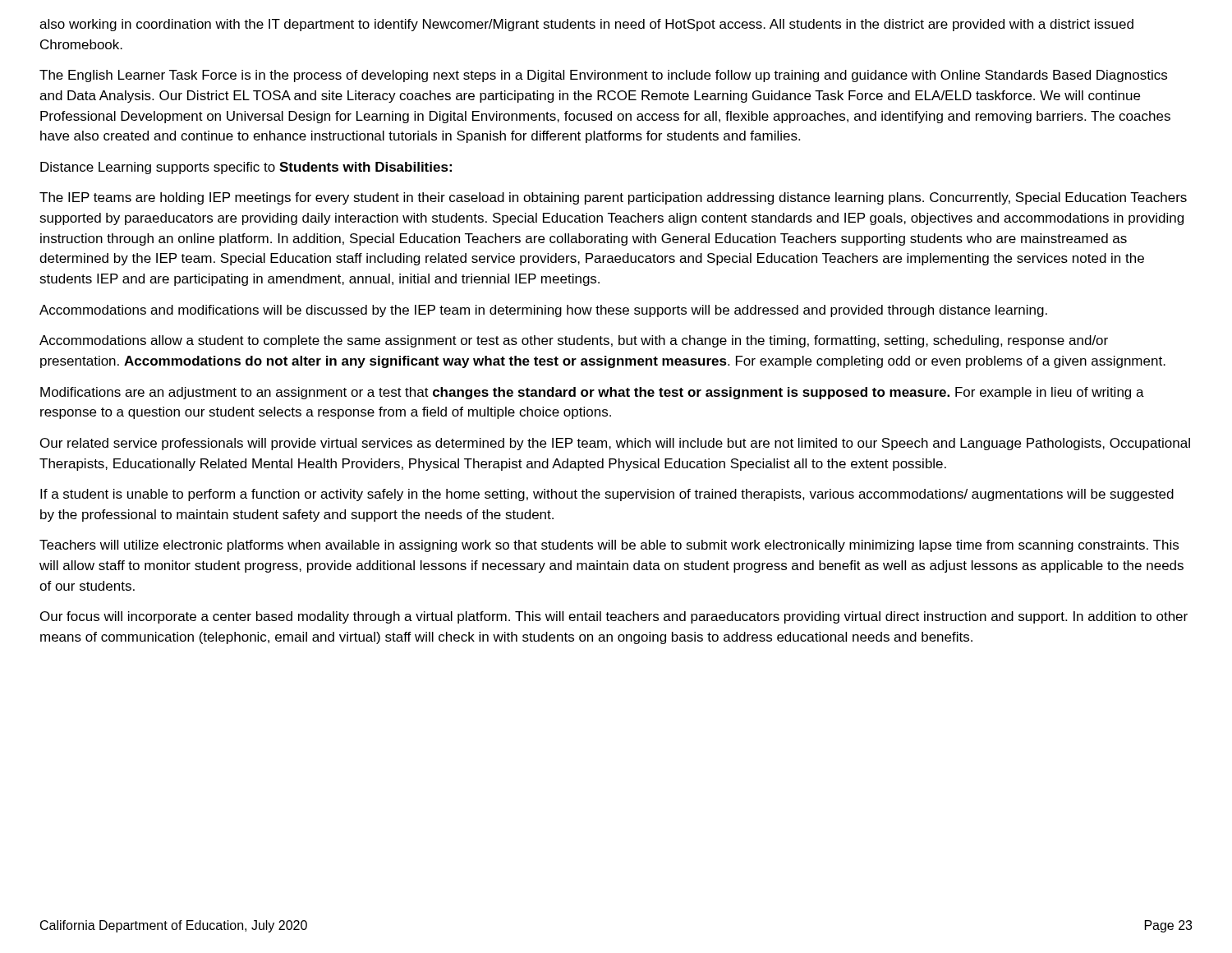Select the region starting "also working in coordination with the IT department"
The height and width of the screenshot is (953, 1232).
587,34
